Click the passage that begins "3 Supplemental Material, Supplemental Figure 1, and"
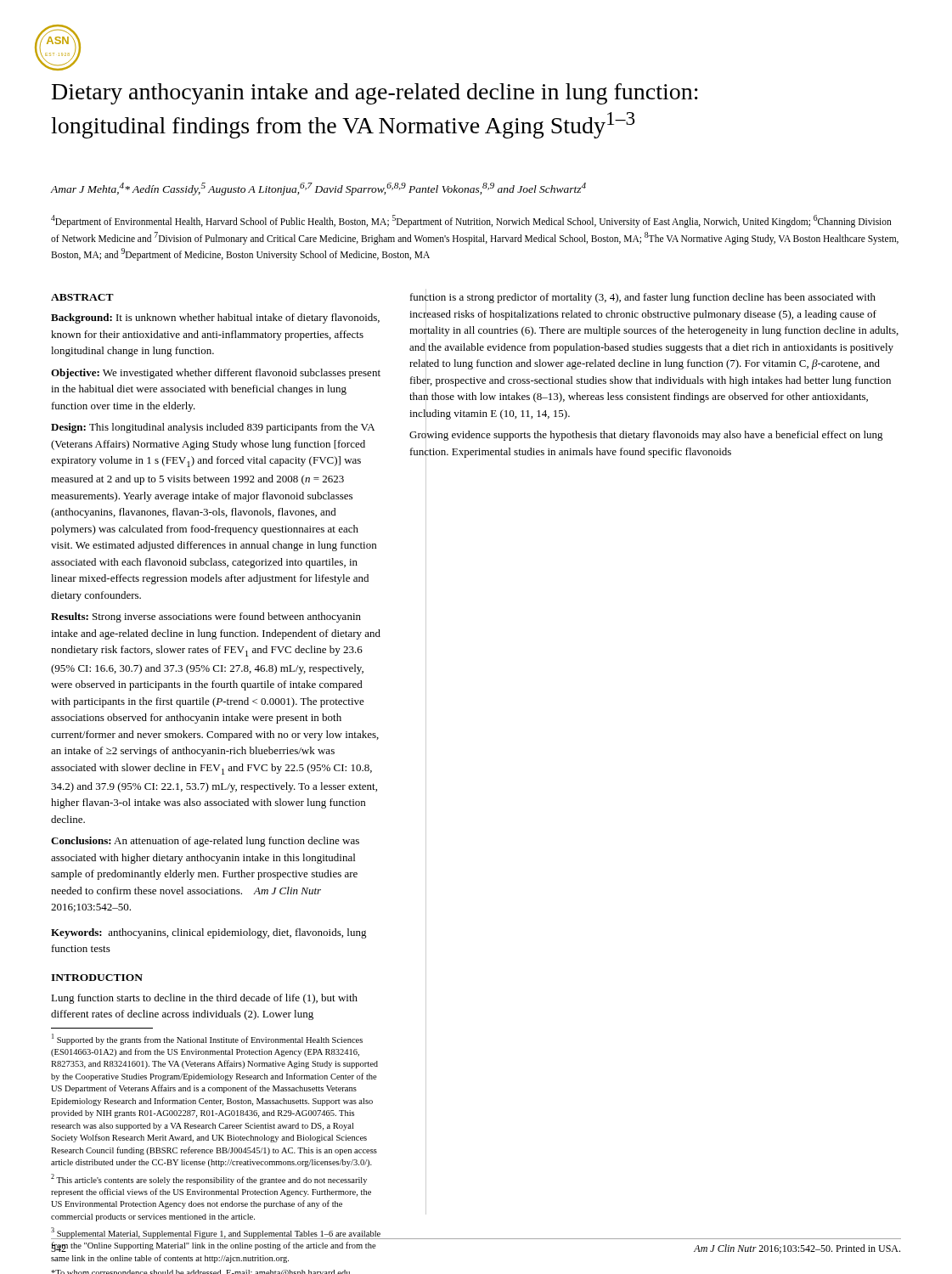This screenshot has width=952, height=1274. point(216,1245)
